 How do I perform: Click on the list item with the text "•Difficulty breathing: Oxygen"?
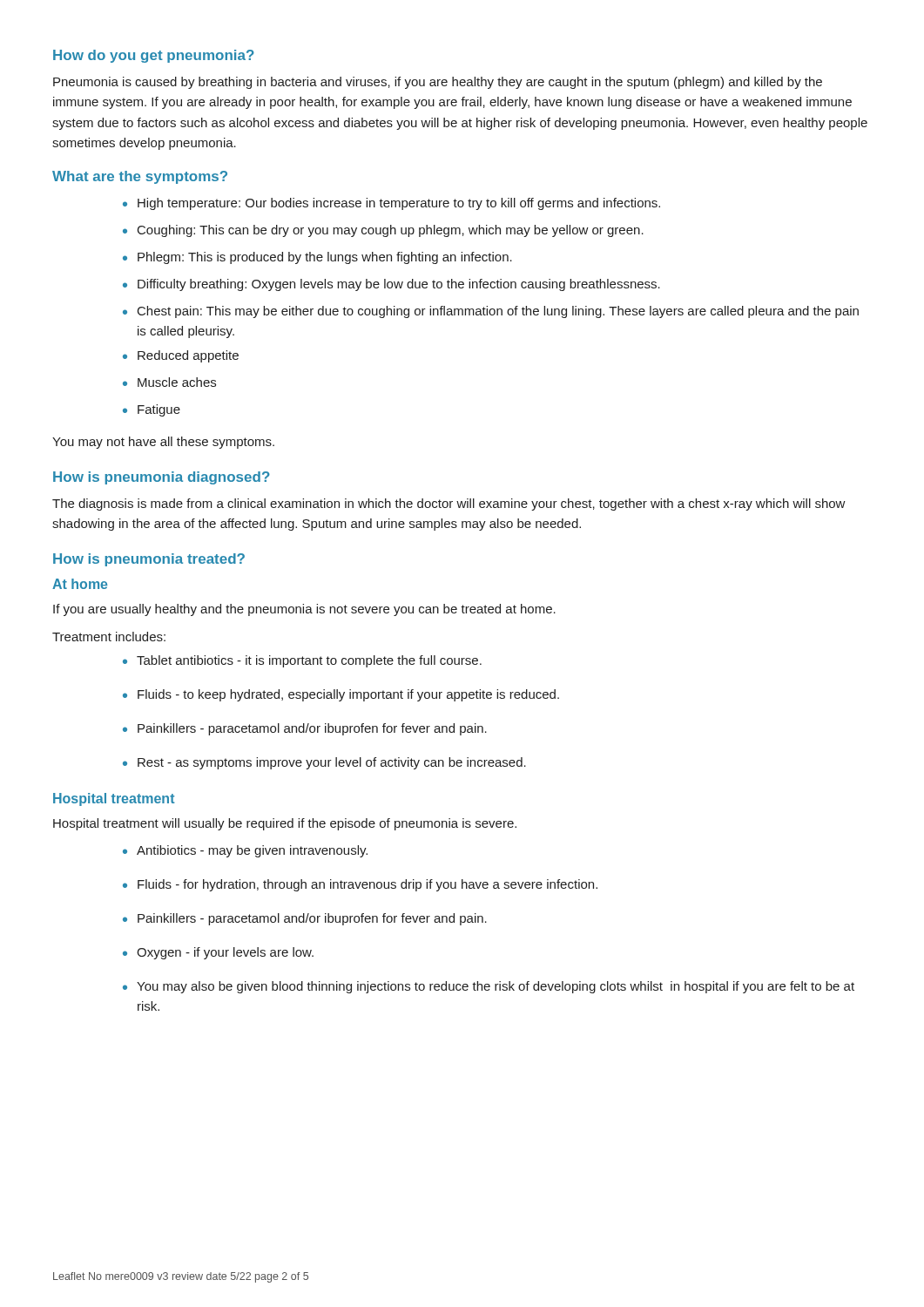pos(391,285)
